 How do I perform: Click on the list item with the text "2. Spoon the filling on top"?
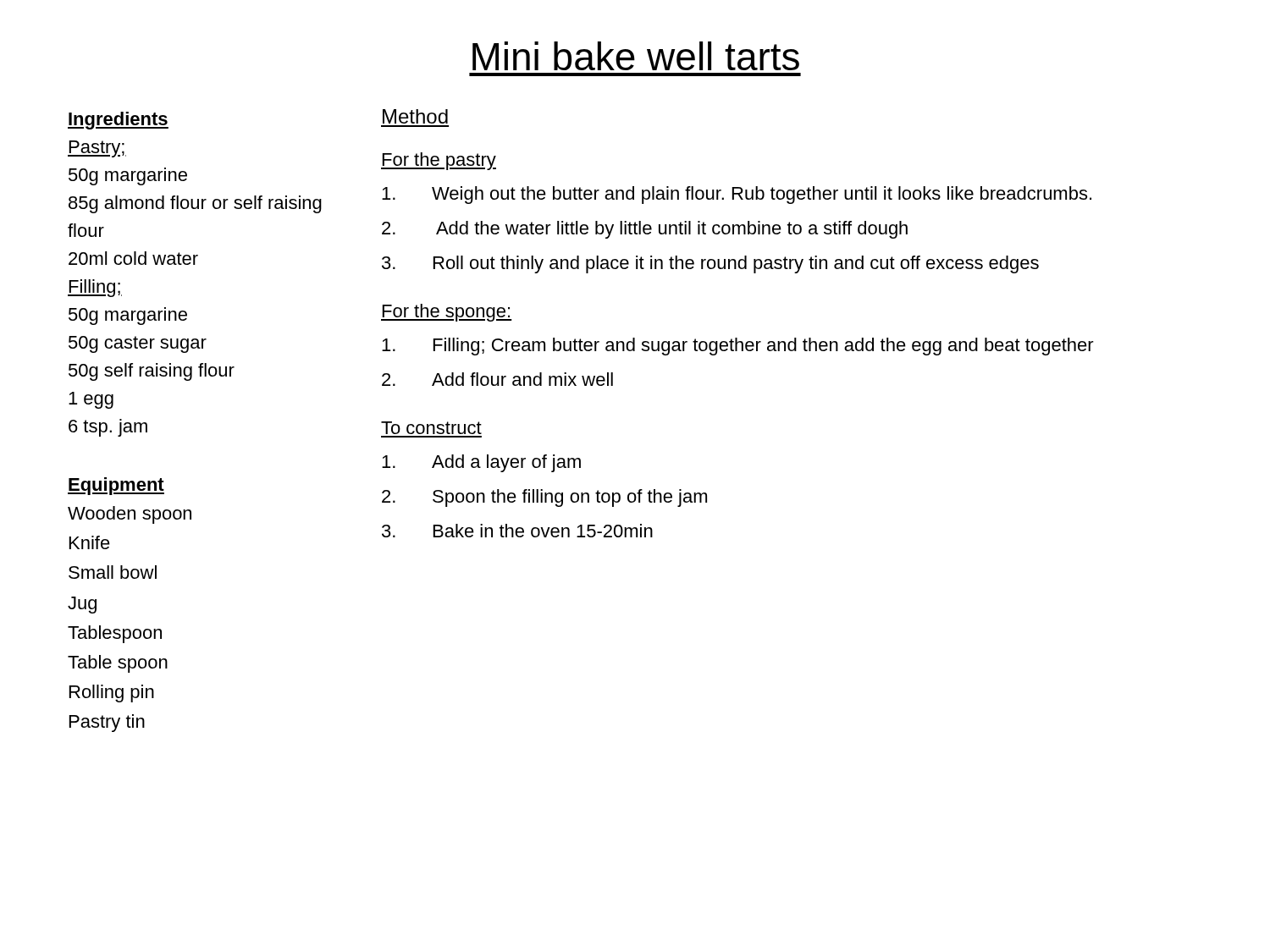[544, 498]
